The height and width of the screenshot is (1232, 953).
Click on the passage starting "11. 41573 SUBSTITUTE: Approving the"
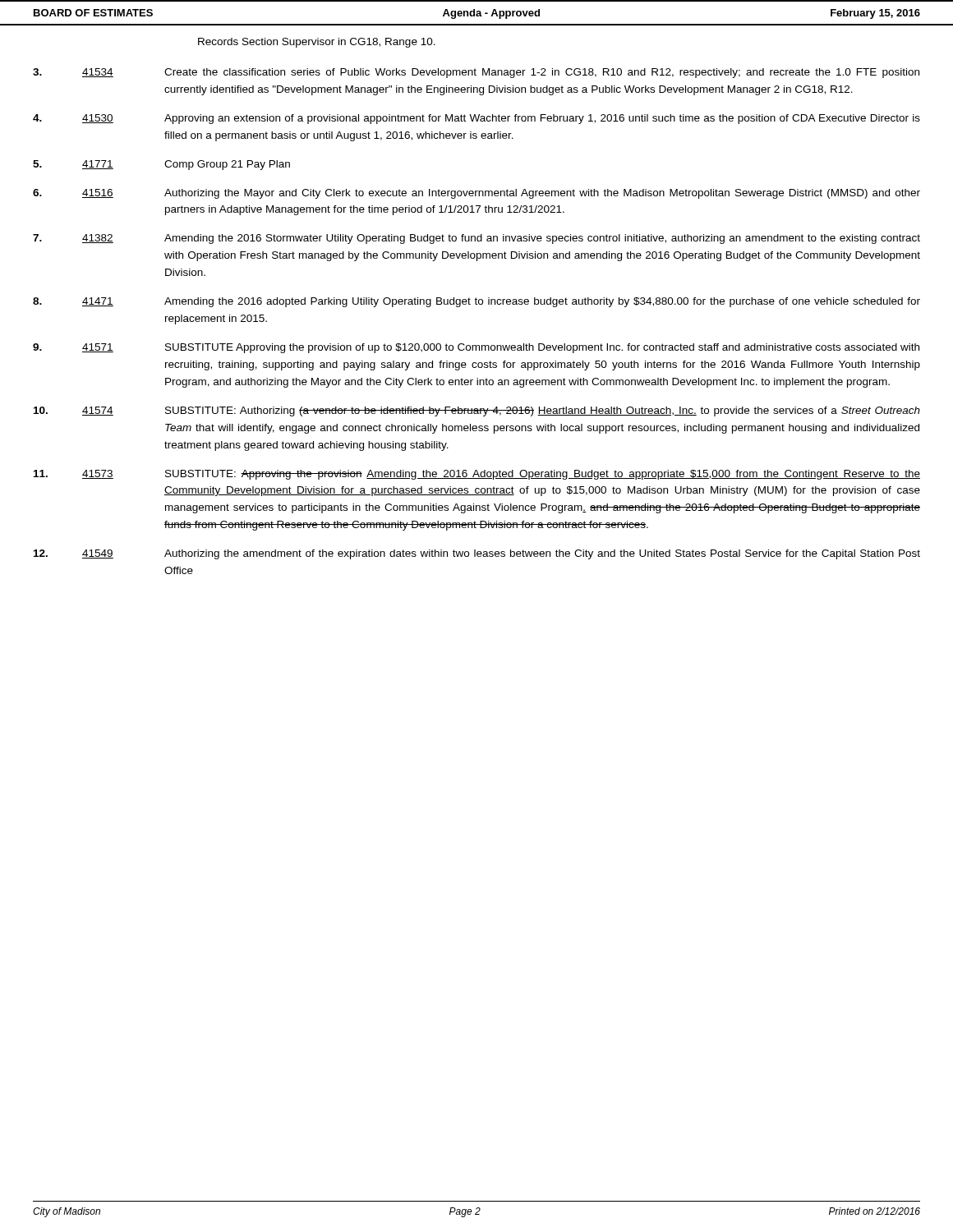coord(476,500)
